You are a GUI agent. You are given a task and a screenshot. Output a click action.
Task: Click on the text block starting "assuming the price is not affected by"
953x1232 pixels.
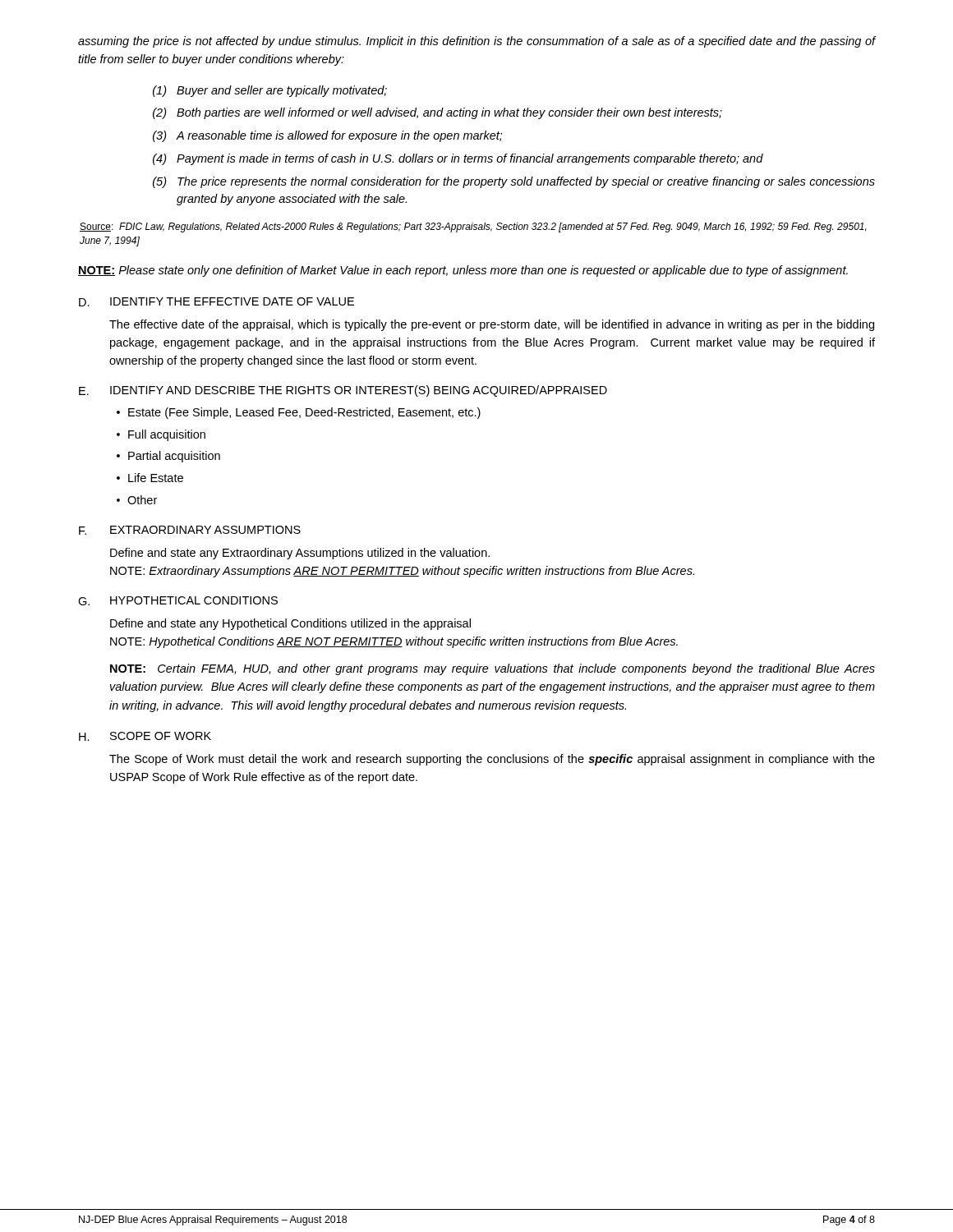pos(476,50)
